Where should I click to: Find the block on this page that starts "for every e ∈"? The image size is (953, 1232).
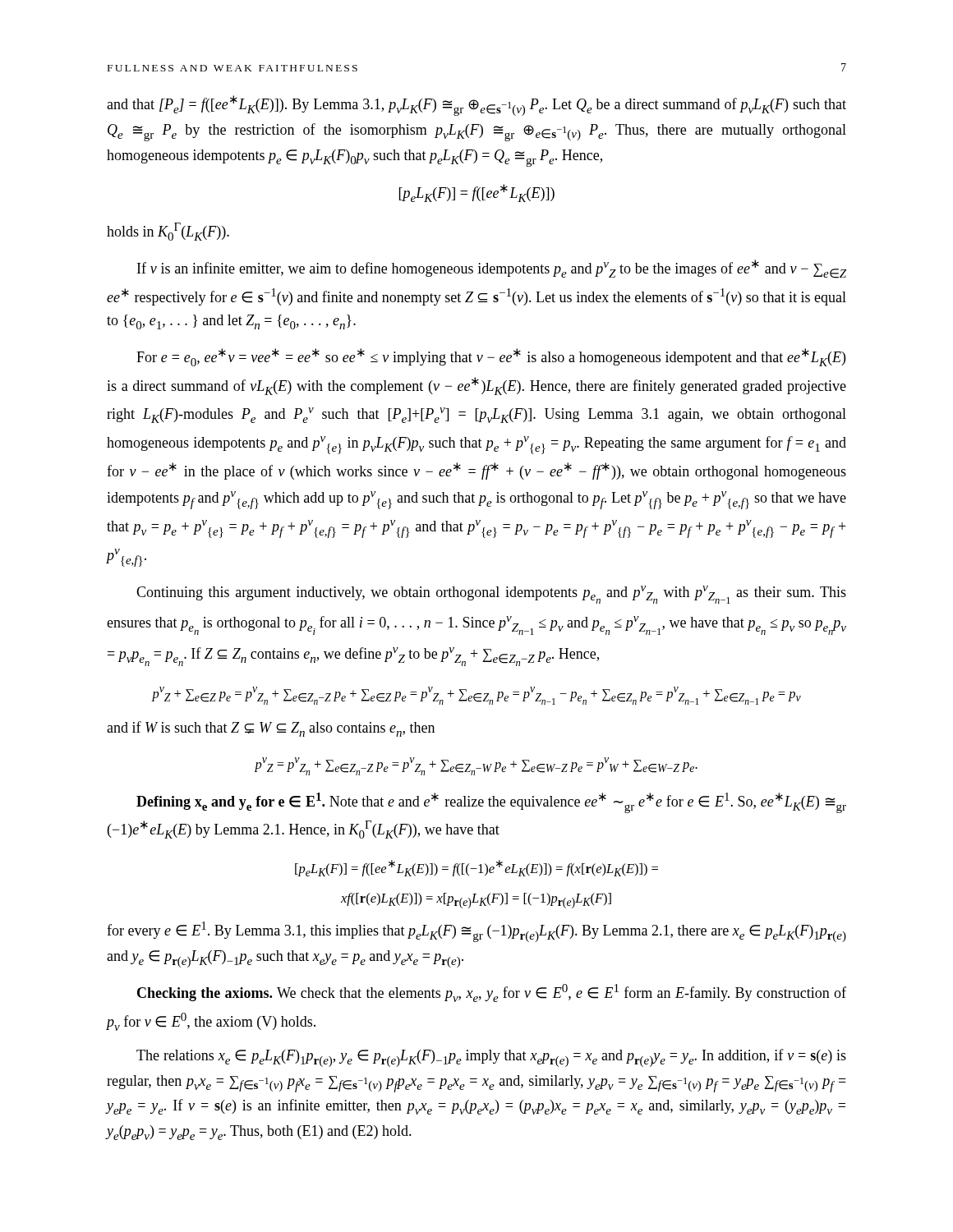(x=476, y=944)
